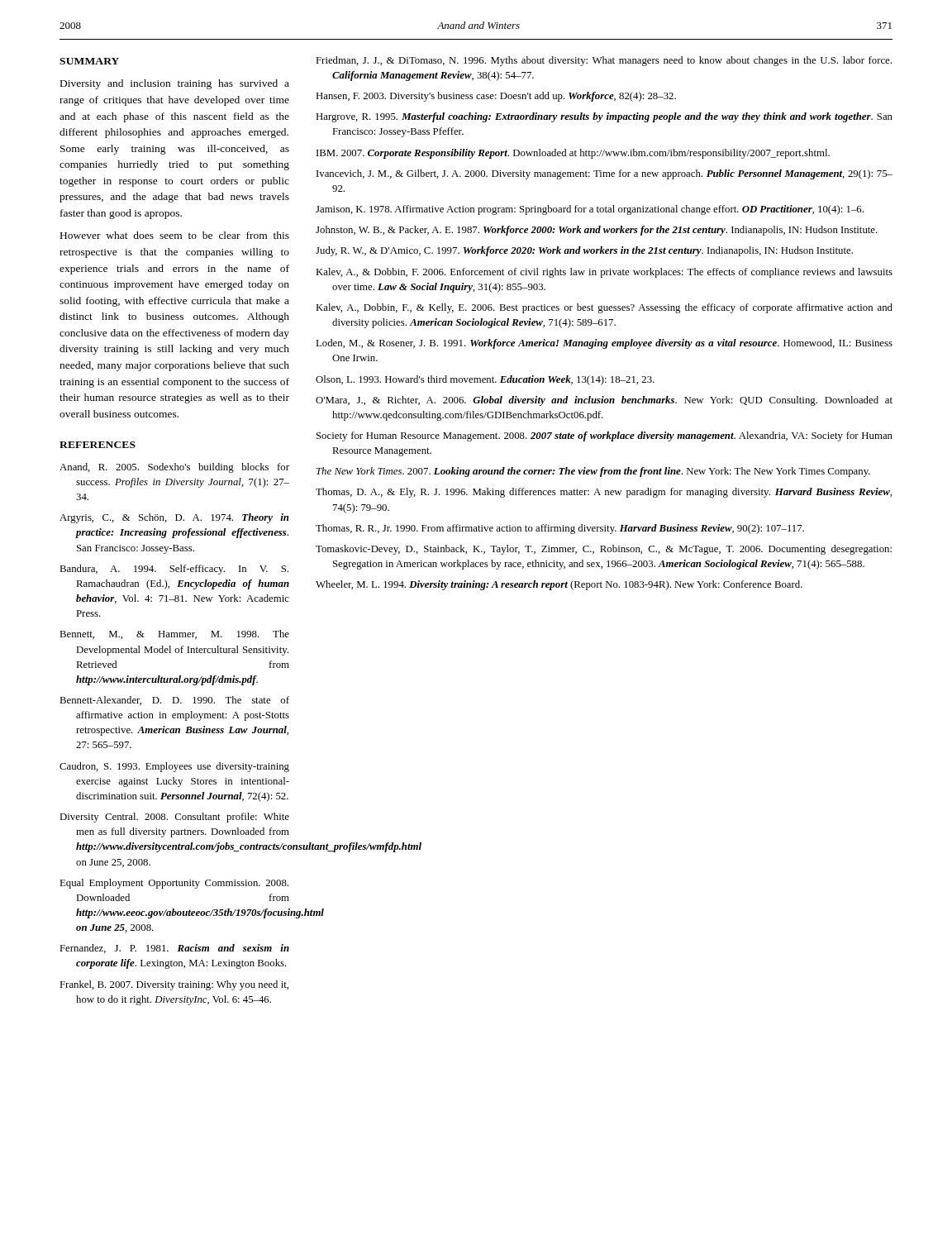
Task: Point to the region starting "Judy, R. W., & D'Amico, C. 1997. Workforce"
Action: pyautogui.click(x=585, y=251)
